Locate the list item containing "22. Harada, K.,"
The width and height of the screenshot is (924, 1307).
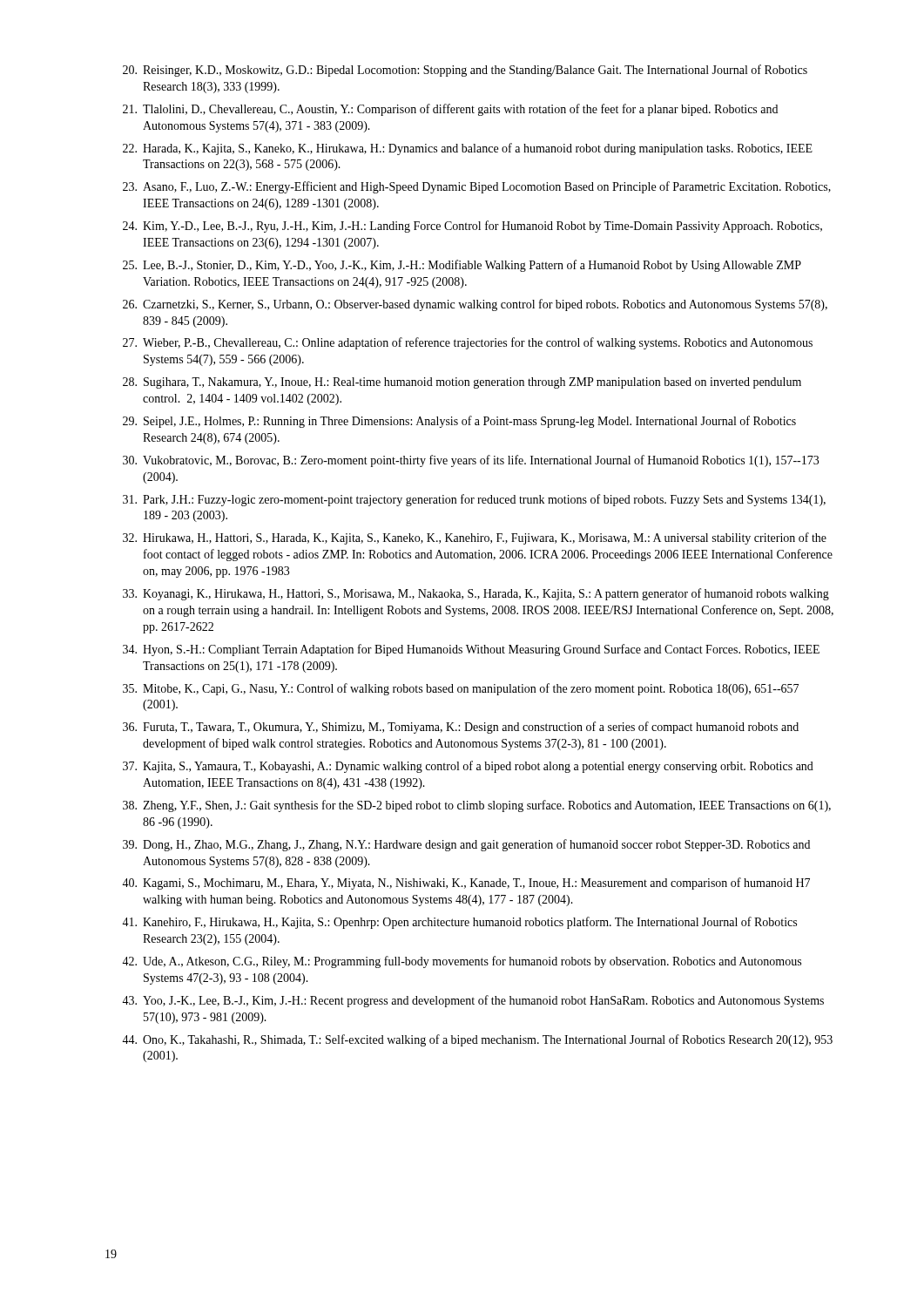pos(471,157)
